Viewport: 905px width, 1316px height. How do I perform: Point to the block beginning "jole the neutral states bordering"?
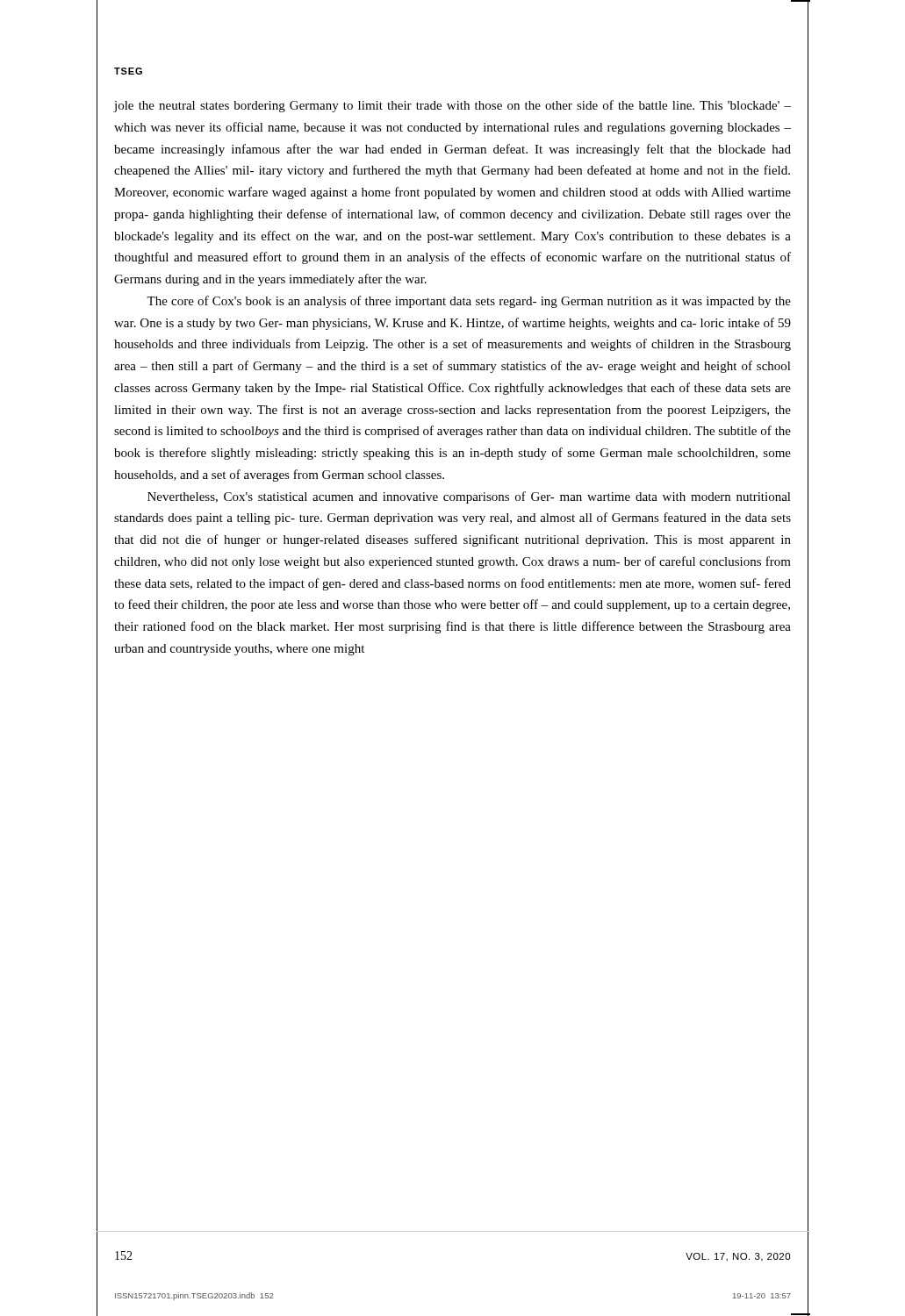(452, 377)
